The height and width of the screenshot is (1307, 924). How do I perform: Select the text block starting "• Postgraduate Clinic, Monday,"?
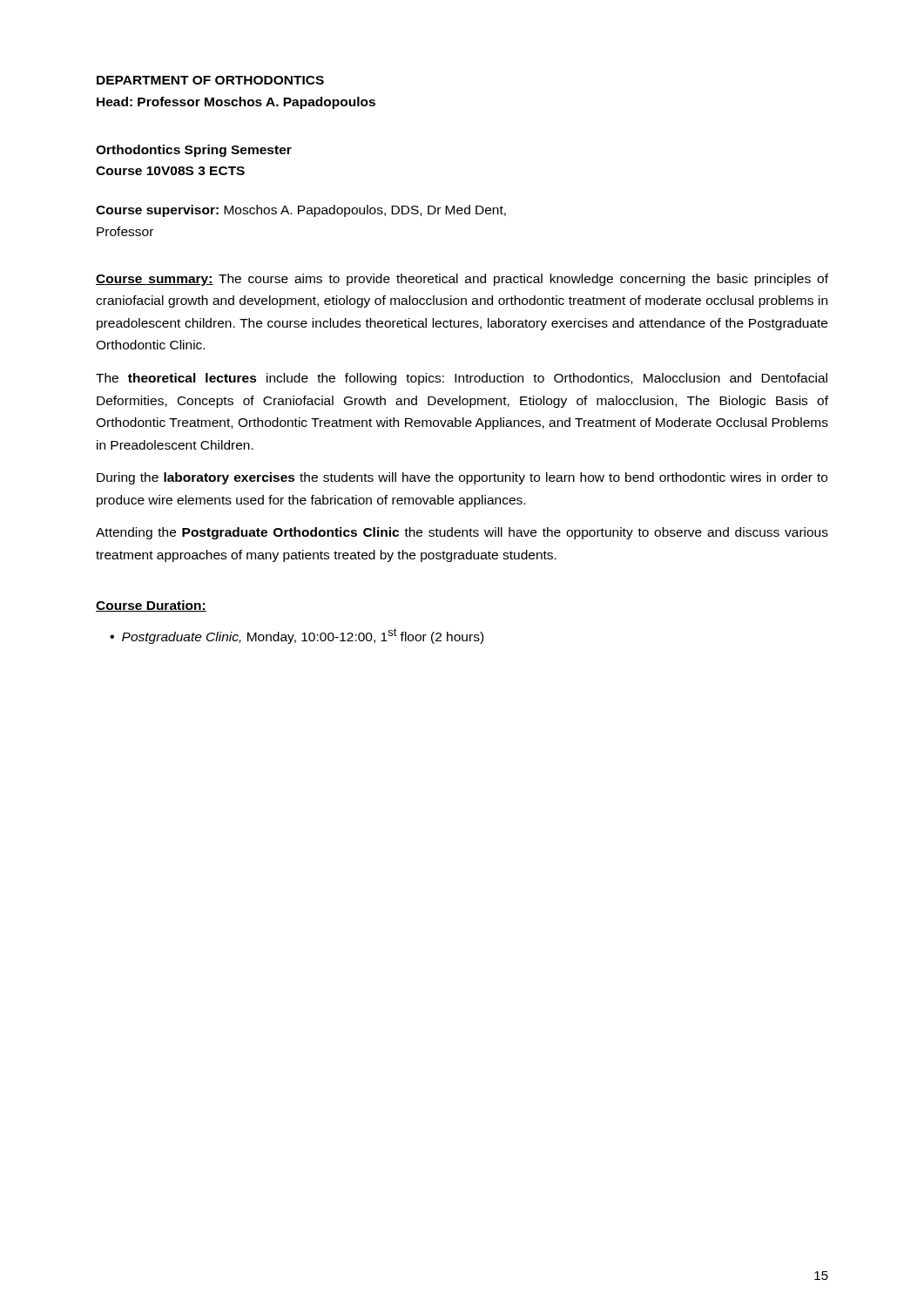[297, 636]
